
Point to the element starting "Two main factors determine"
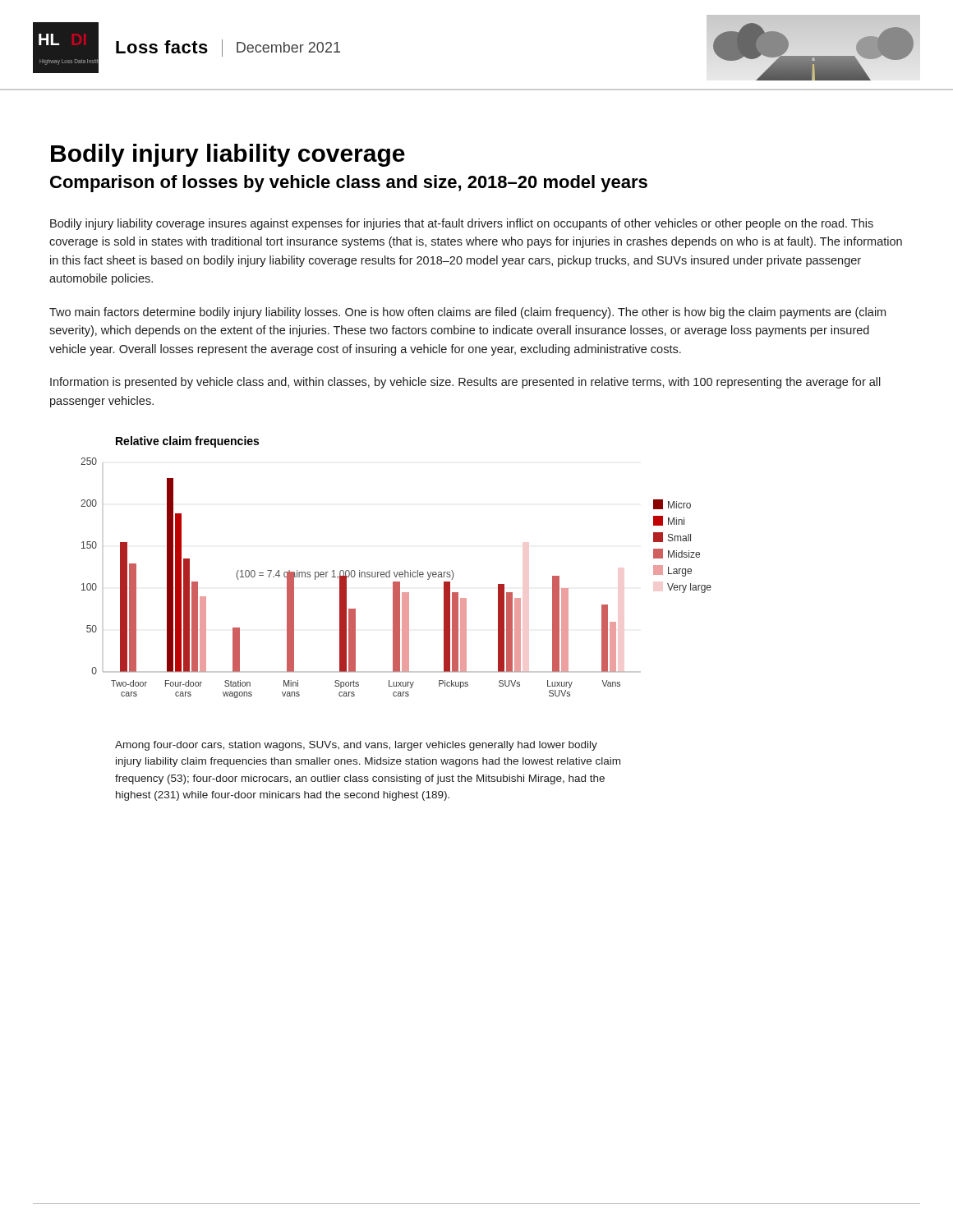(x=468, y=330)
